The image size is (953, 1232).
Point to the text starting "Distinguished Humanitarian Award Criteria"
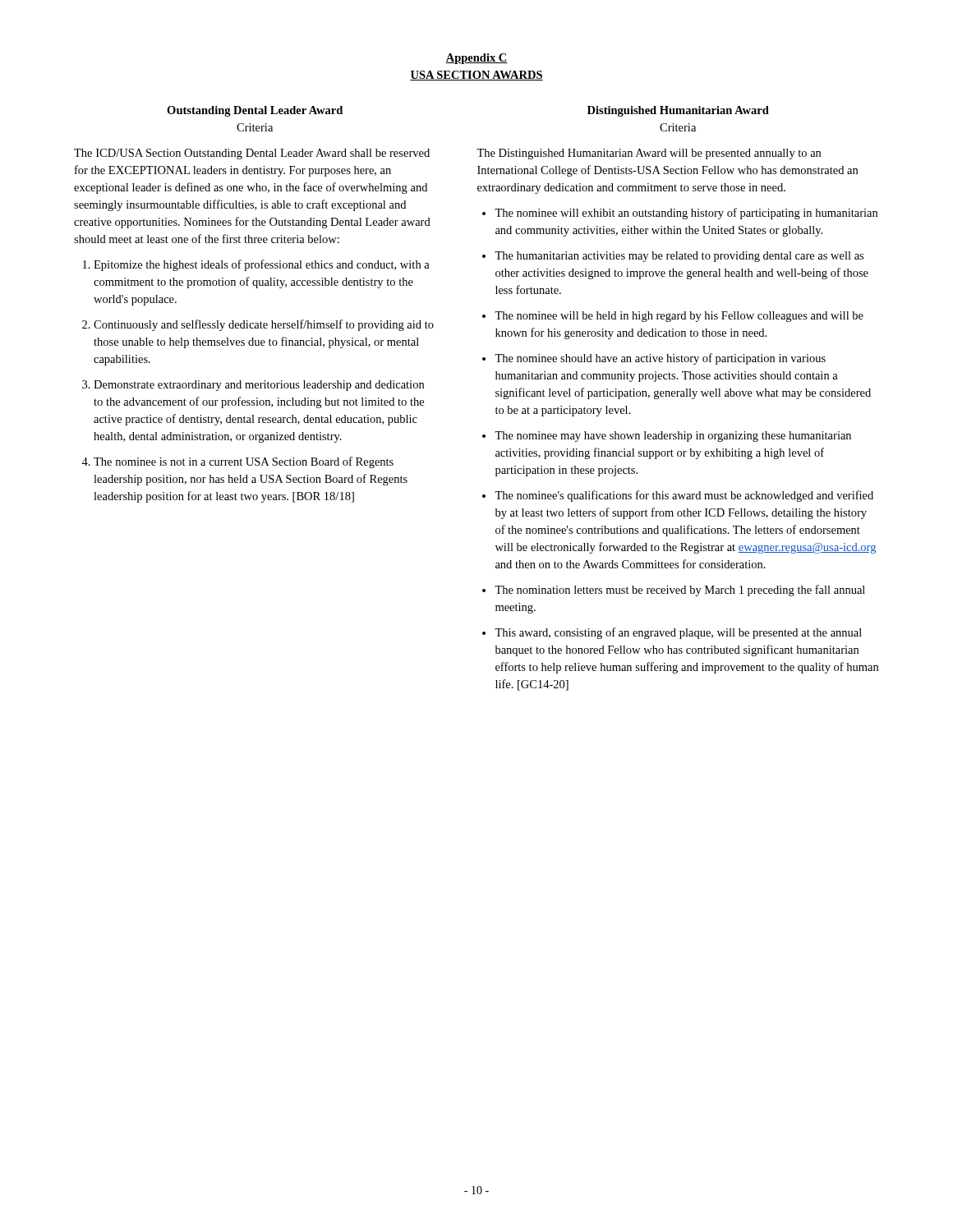pos(678,120)
